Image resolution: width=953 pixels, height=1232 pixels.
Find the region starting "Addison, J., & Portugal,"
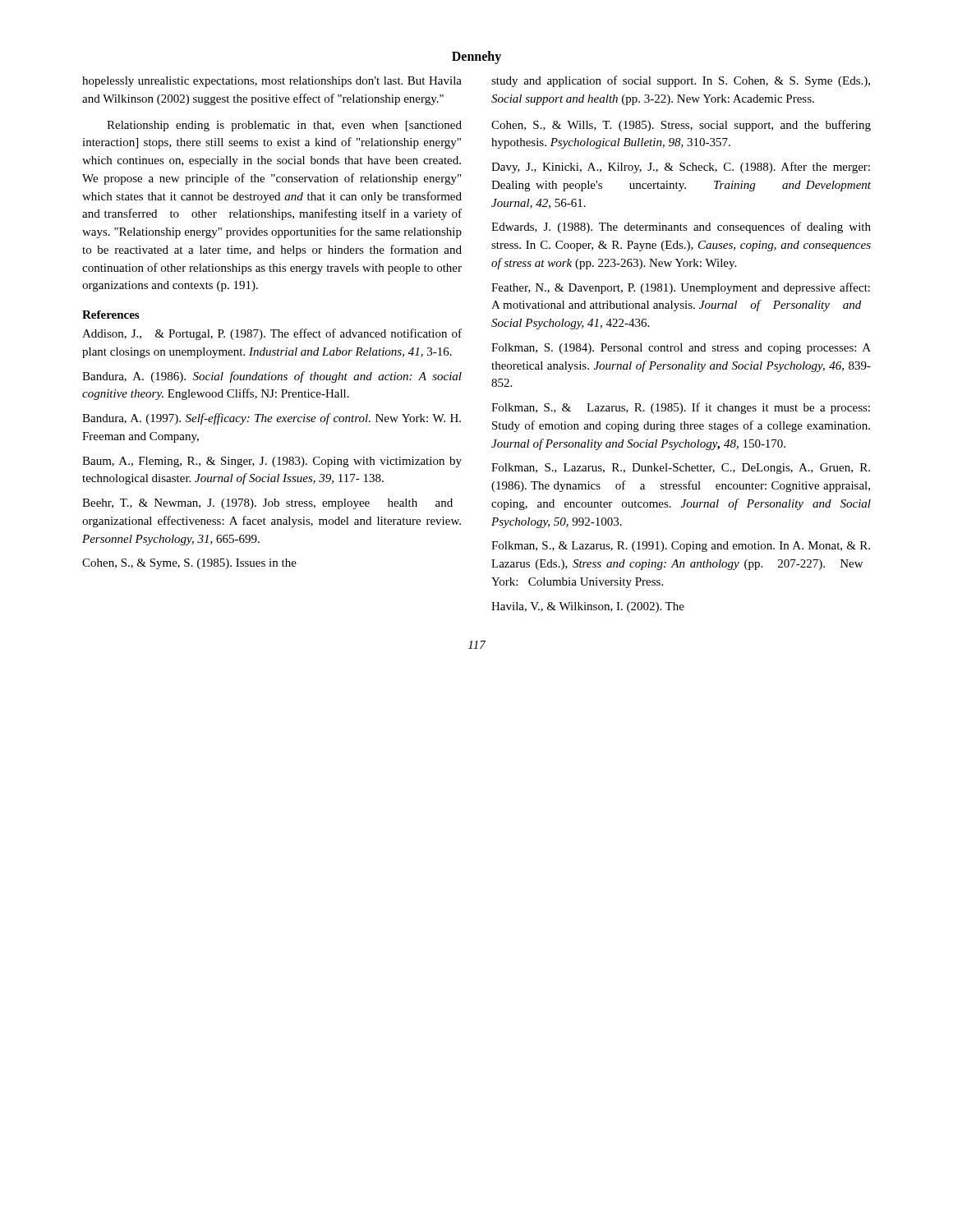pos(272,343)
